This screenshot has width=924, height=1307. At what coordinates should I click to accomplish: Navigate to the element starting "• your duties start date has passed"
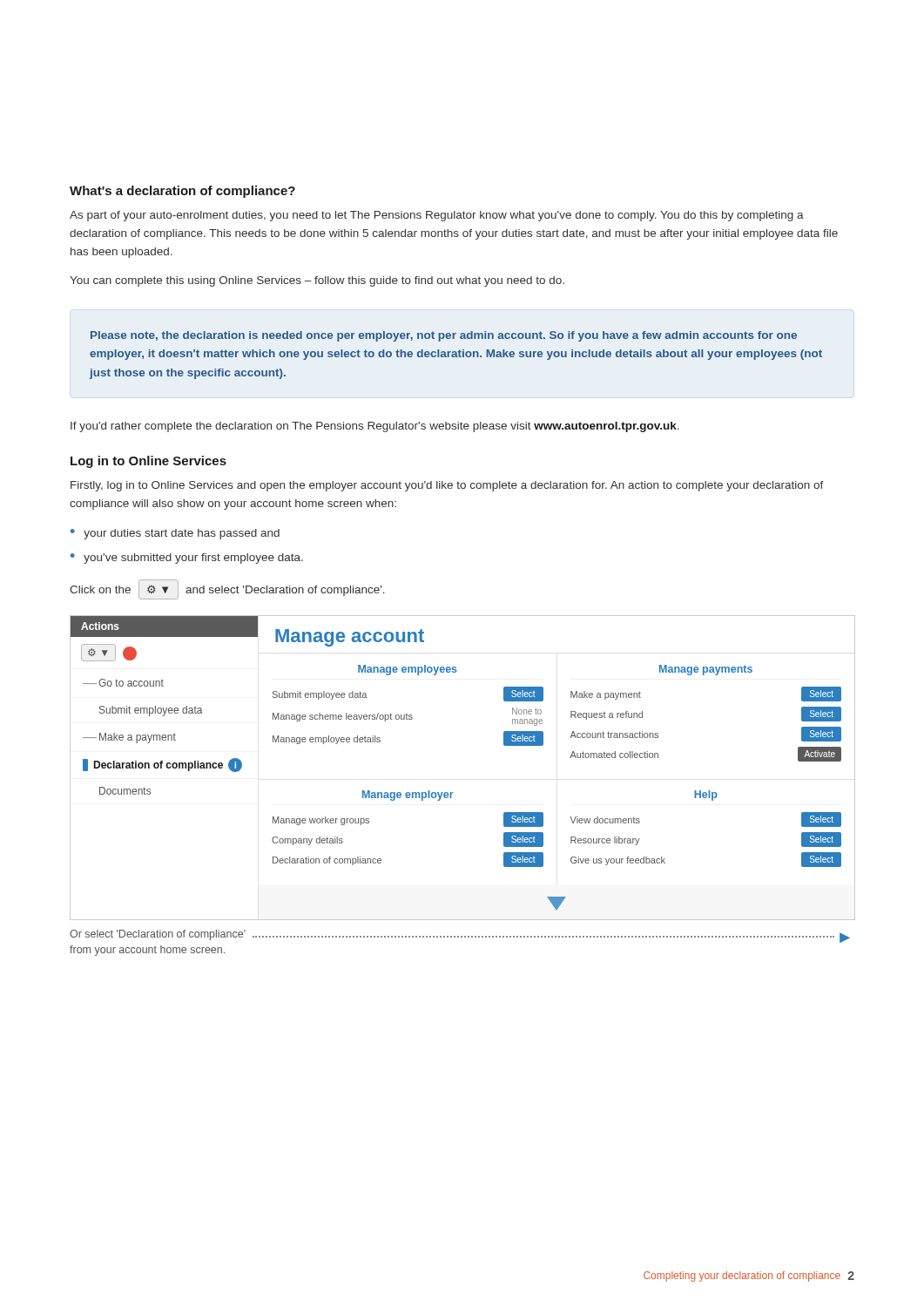pyautogui.click(x=175, y=533)
